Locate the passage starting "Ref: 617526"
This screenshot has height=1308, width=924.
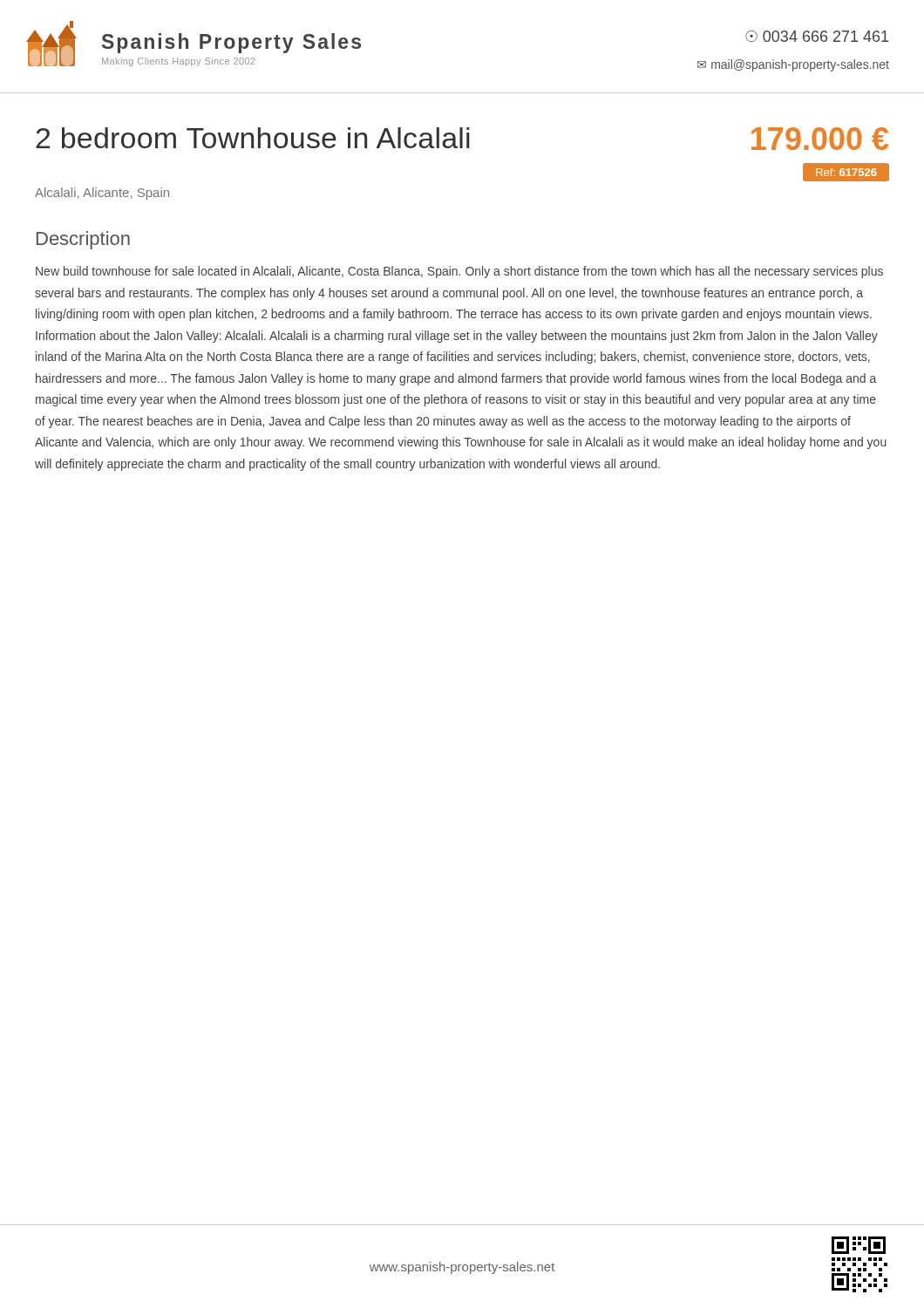click(x=846, y=172)
